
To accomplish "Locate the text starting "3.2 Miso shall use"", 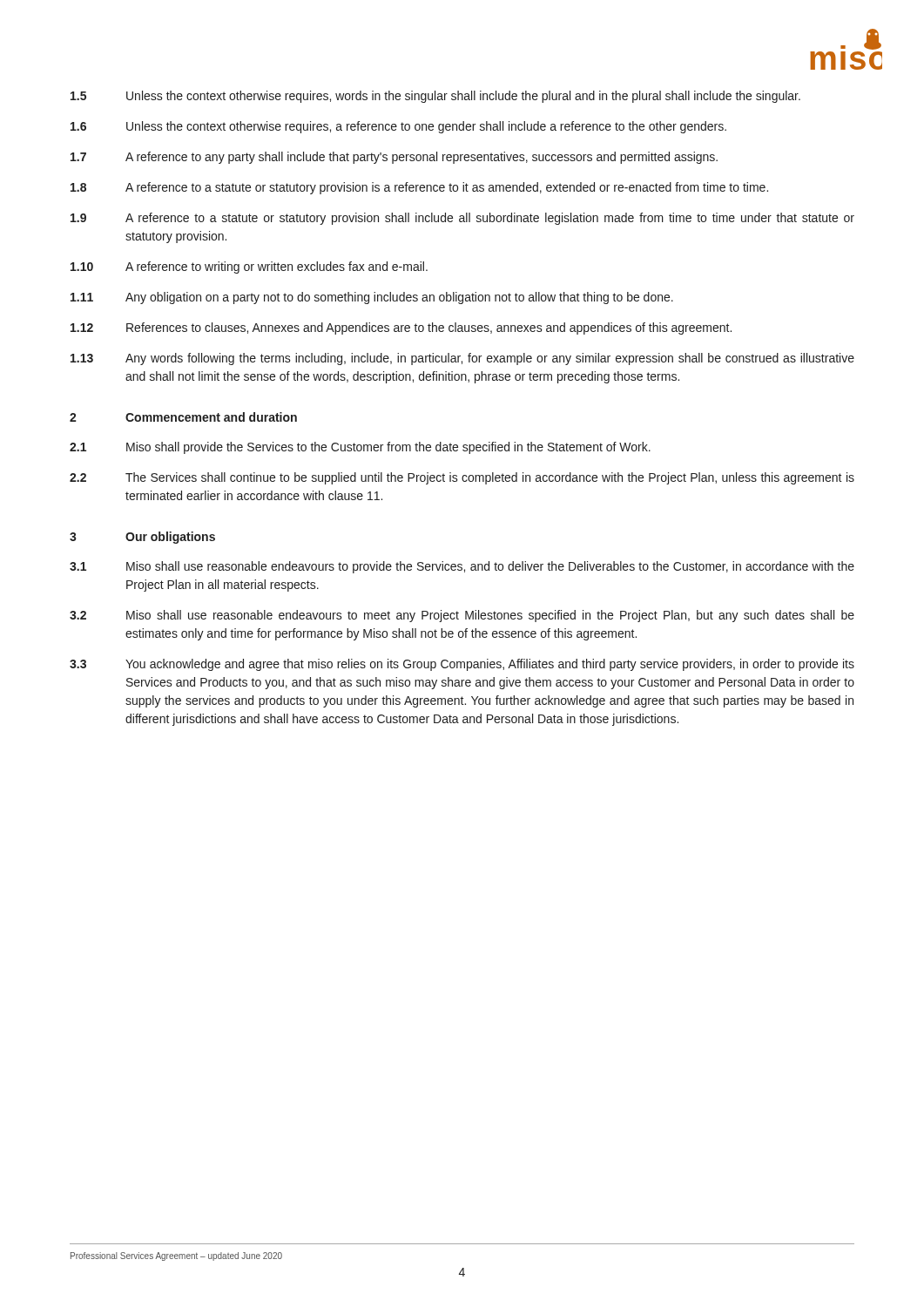I will (462, 625).
